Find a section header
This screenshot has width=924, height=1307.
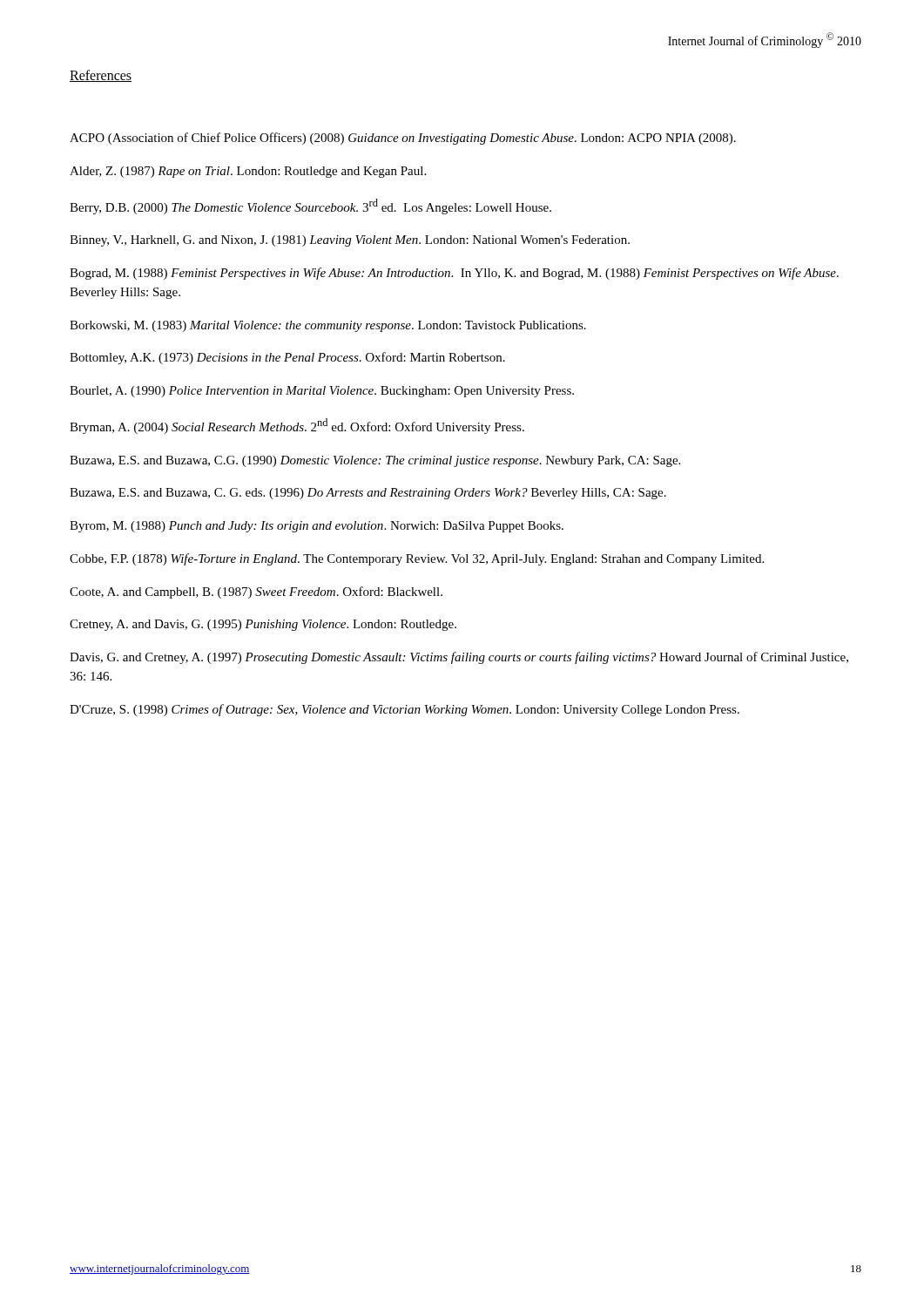click(101, 75)
